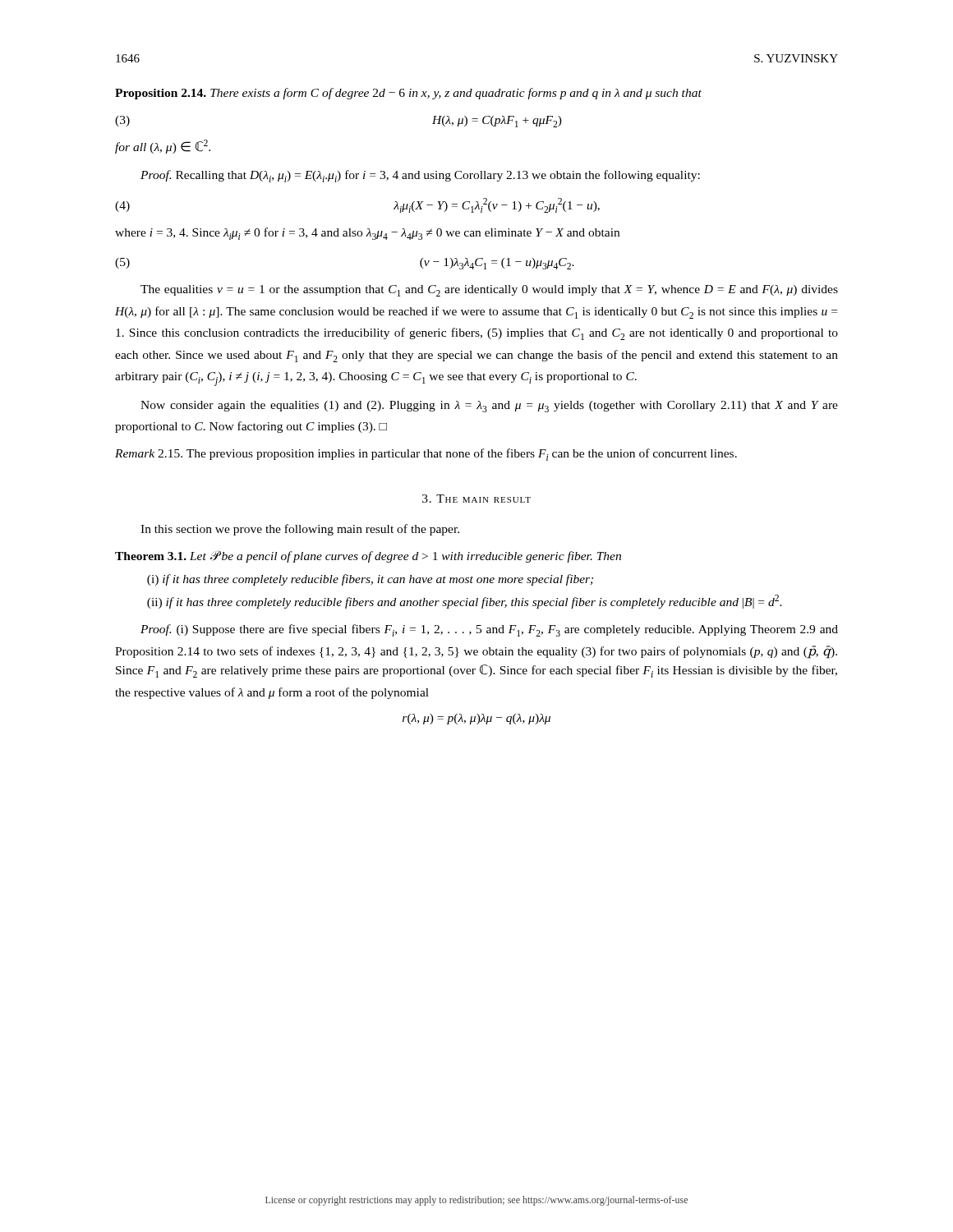Locate the block starting "where i = 3,"

tap(476, 233)
